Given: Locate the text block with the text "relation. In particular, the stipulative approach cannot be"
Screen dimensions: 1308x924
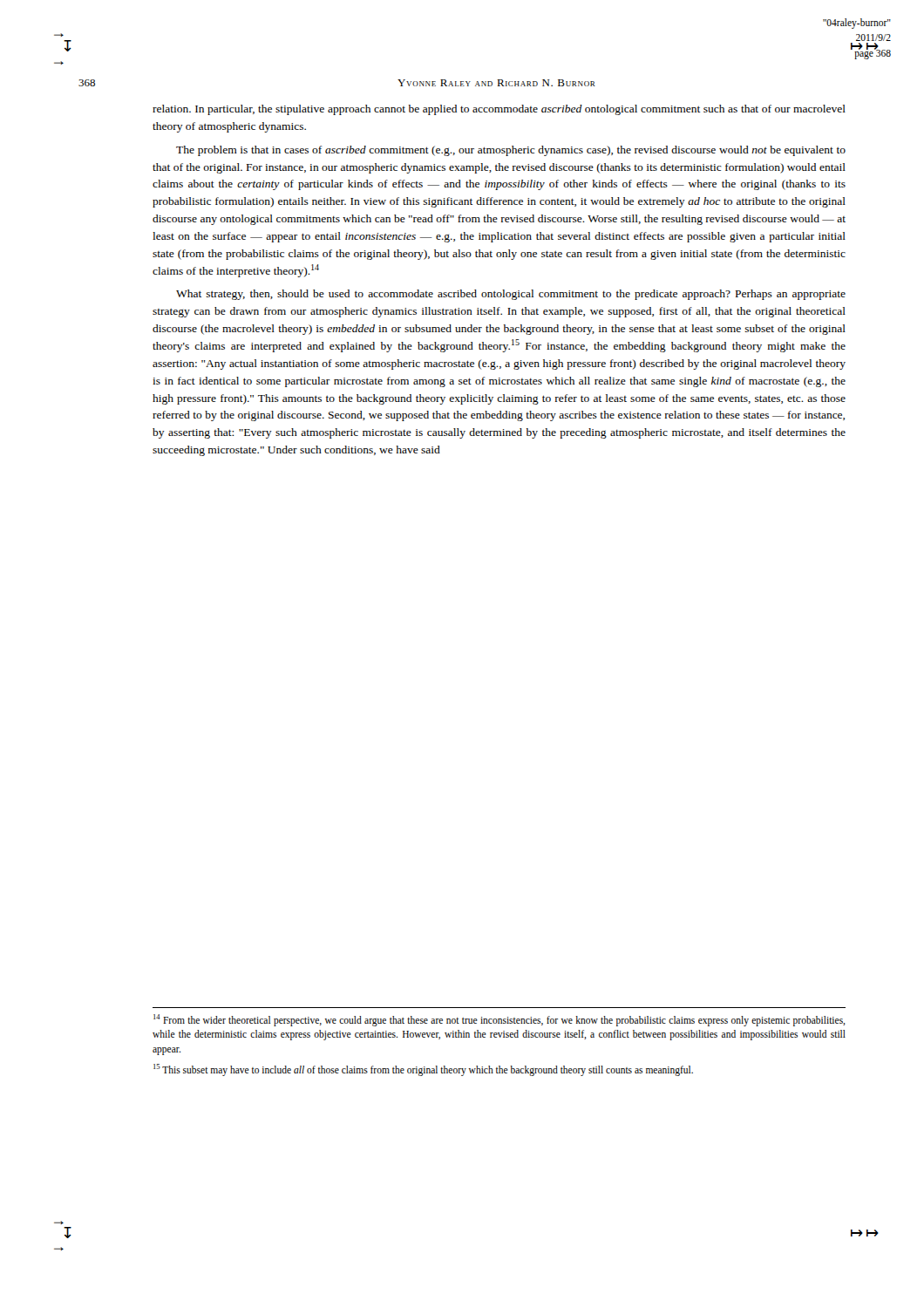Looking at the screenshot, I should (499, 118).
